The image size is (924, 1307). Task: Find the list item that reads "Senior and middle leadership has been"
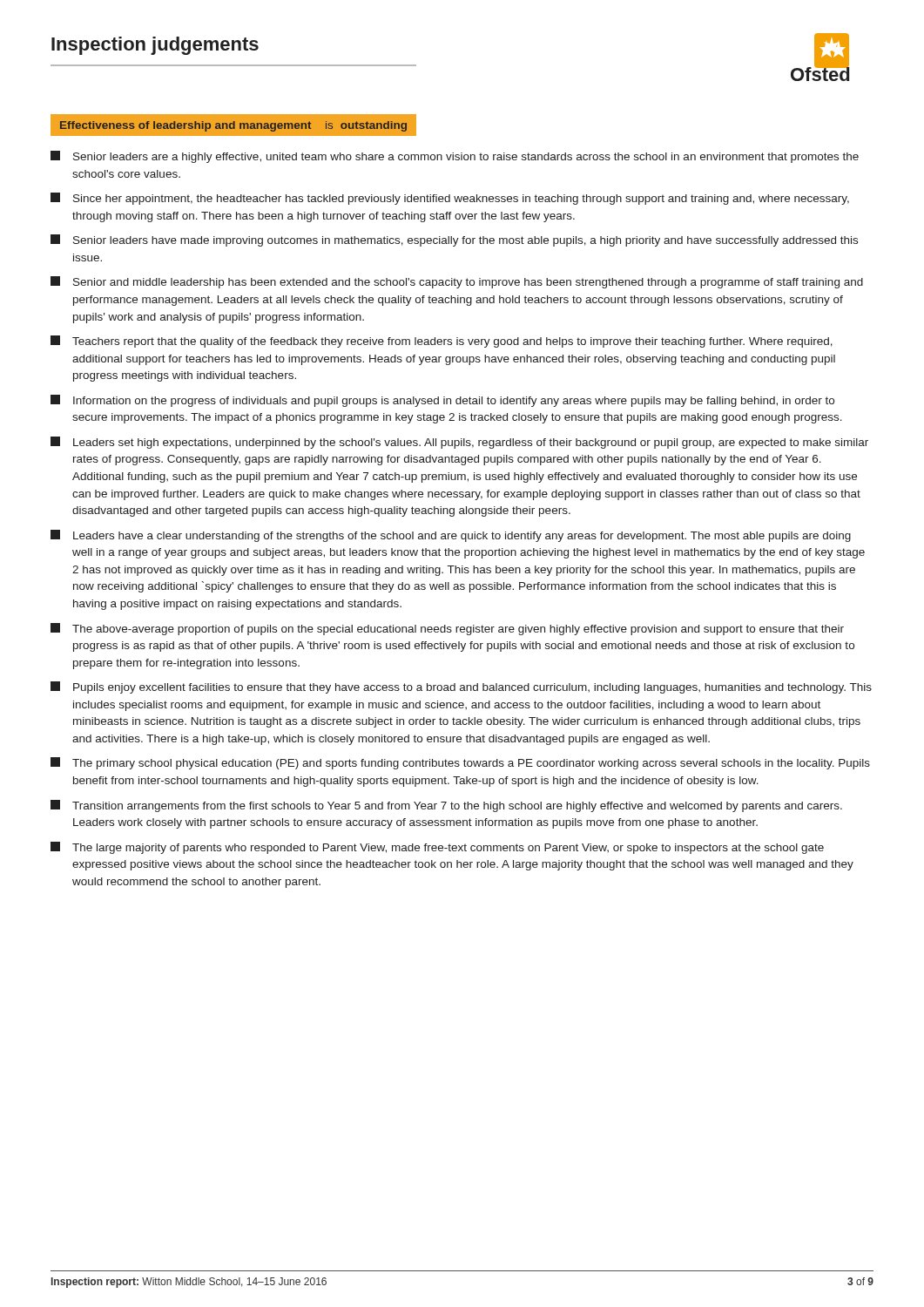click(462, 299)
